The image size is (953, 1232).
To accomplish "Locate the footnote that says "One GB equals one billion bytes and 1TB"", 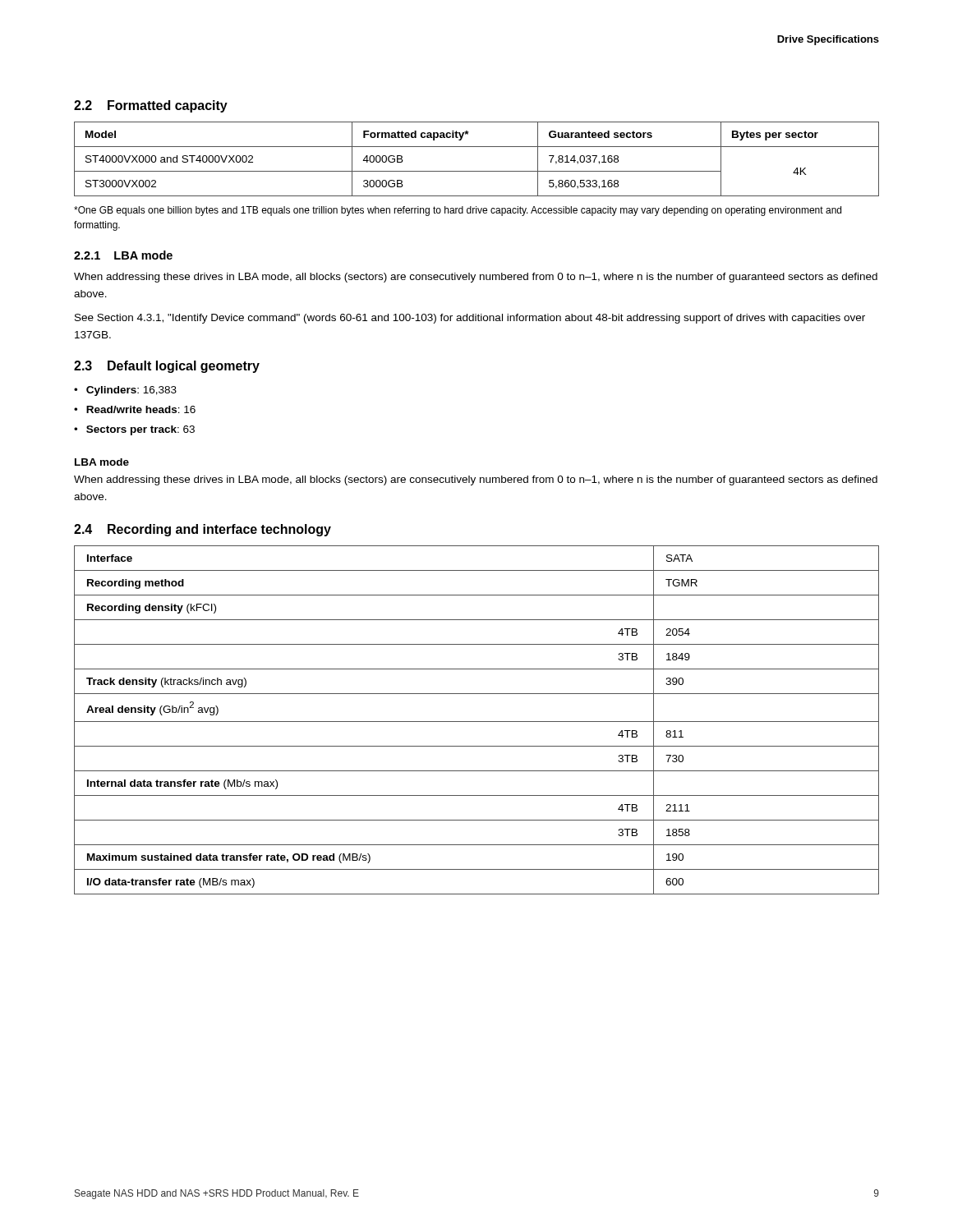I will point(458,218).
